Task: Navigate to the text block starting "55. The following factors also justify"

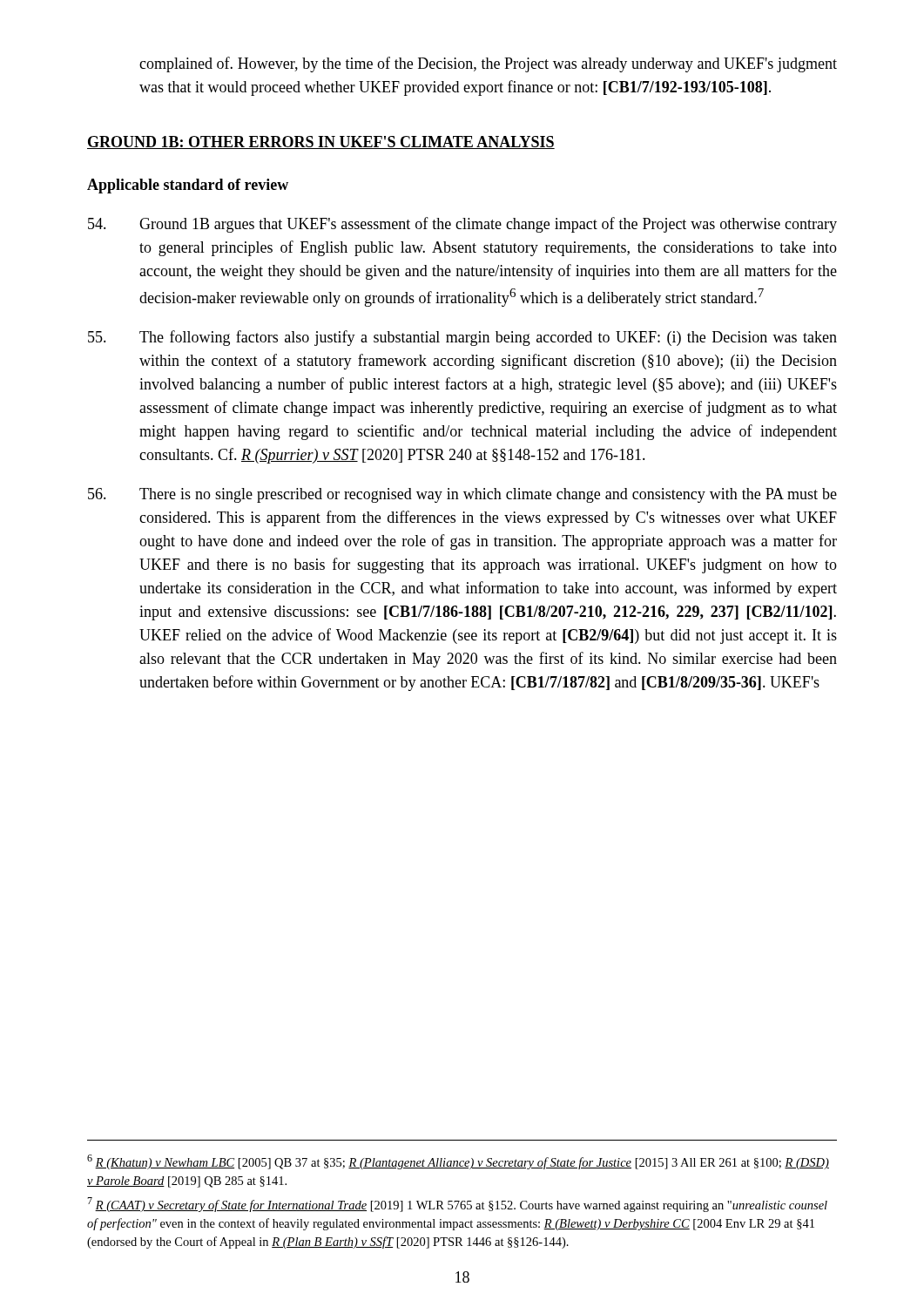Action: click(462, 396)
